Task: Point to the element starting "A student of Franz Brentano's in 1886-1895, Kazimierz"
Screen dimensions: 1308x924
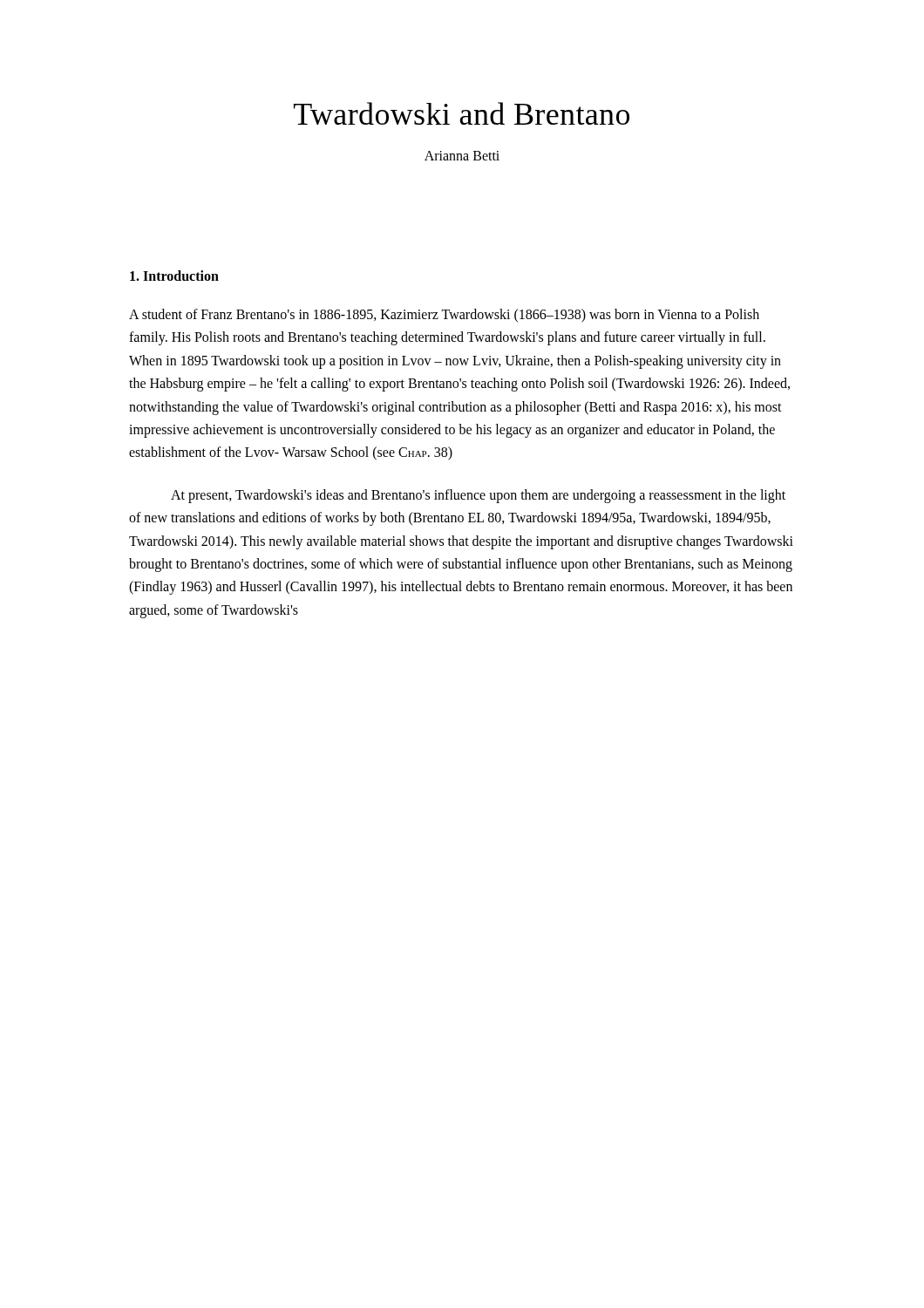Action: (460, 383)
